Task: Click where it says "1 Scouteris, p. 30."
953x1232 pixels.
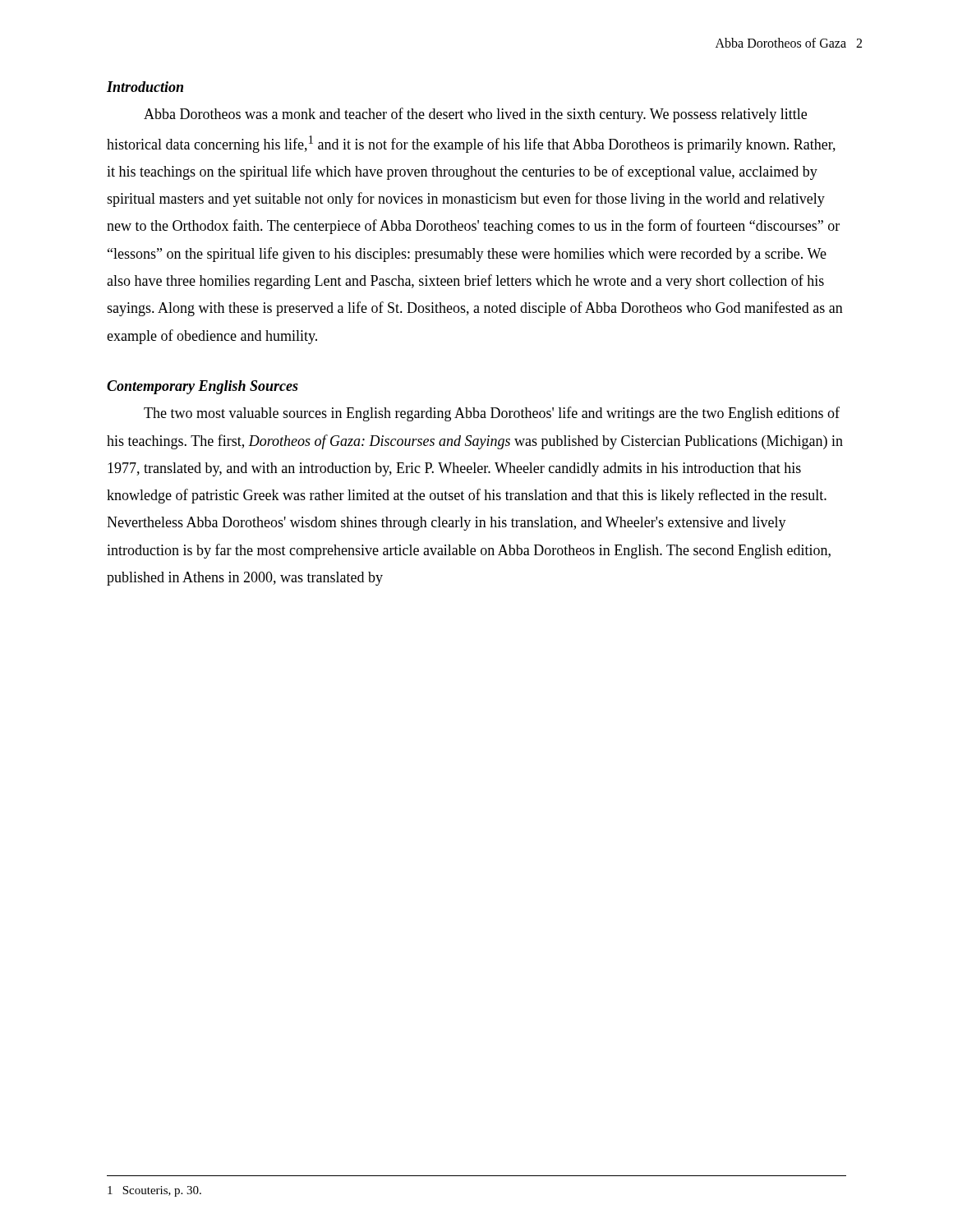Action: (x=154, y=1190)
